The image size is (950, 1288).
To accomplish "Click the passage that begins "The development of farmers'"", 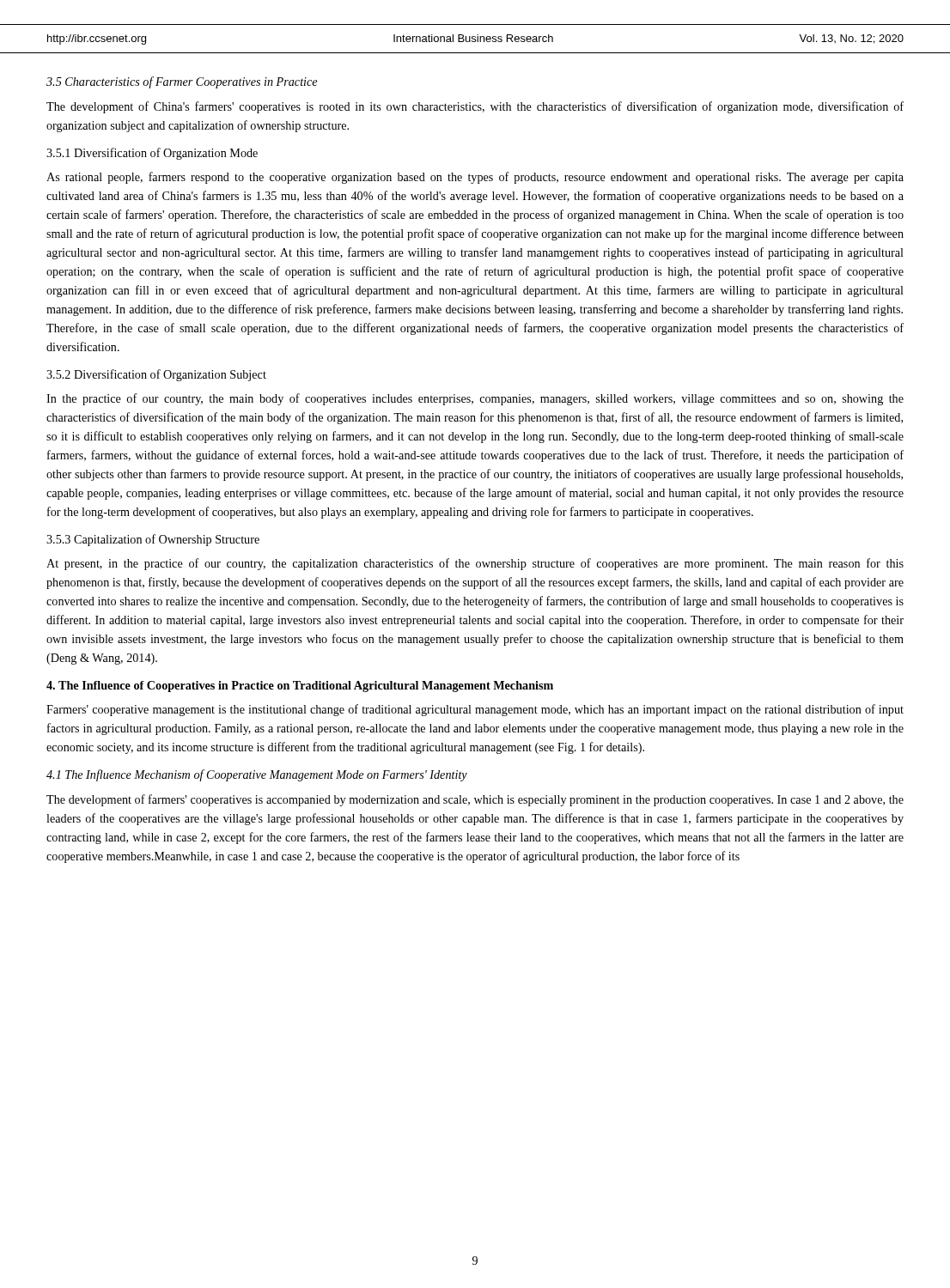I will click(475, 828).
